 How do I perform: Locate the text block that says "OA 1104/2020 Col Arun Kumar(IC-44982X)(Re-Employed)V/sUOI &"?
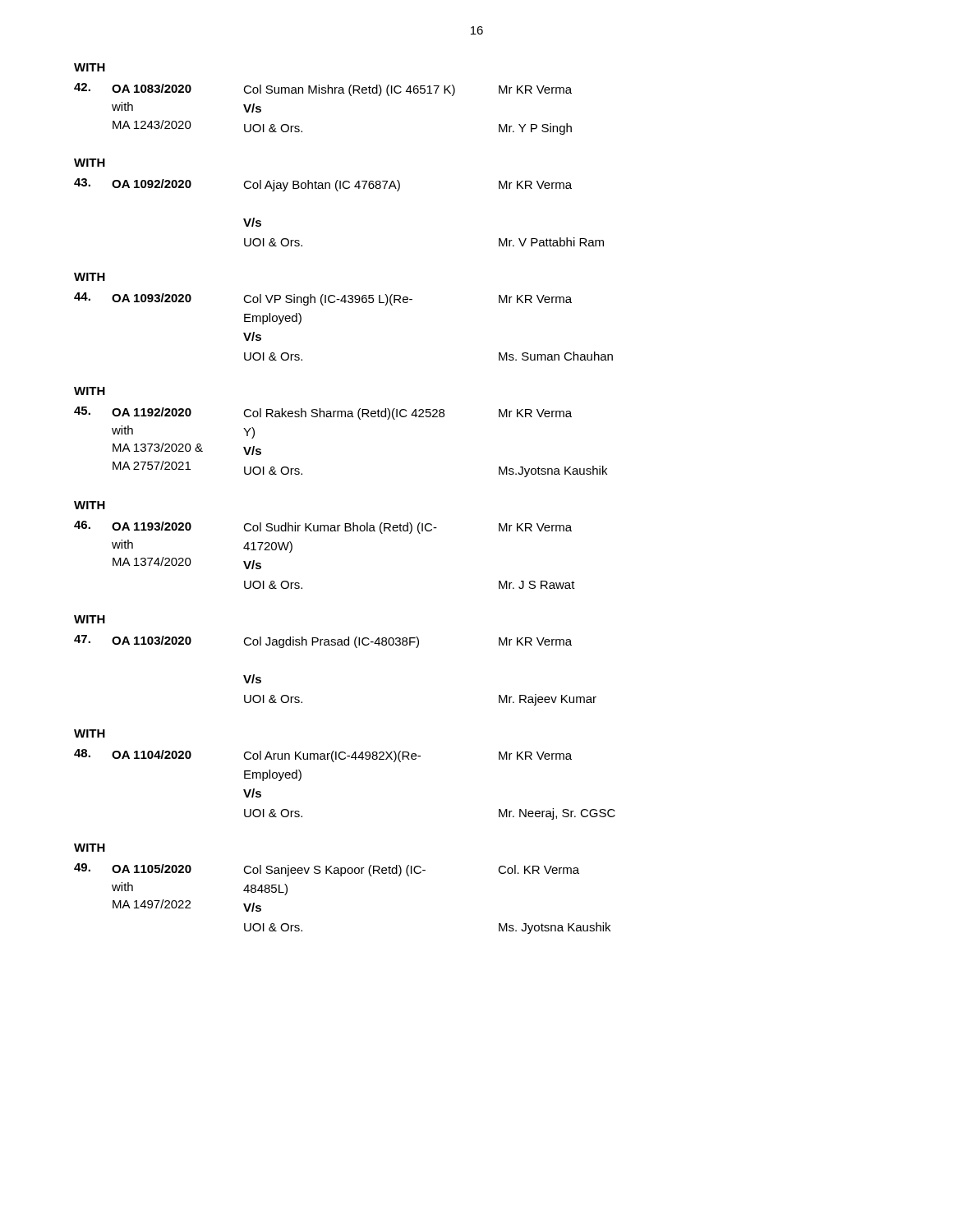click(323, 756)
